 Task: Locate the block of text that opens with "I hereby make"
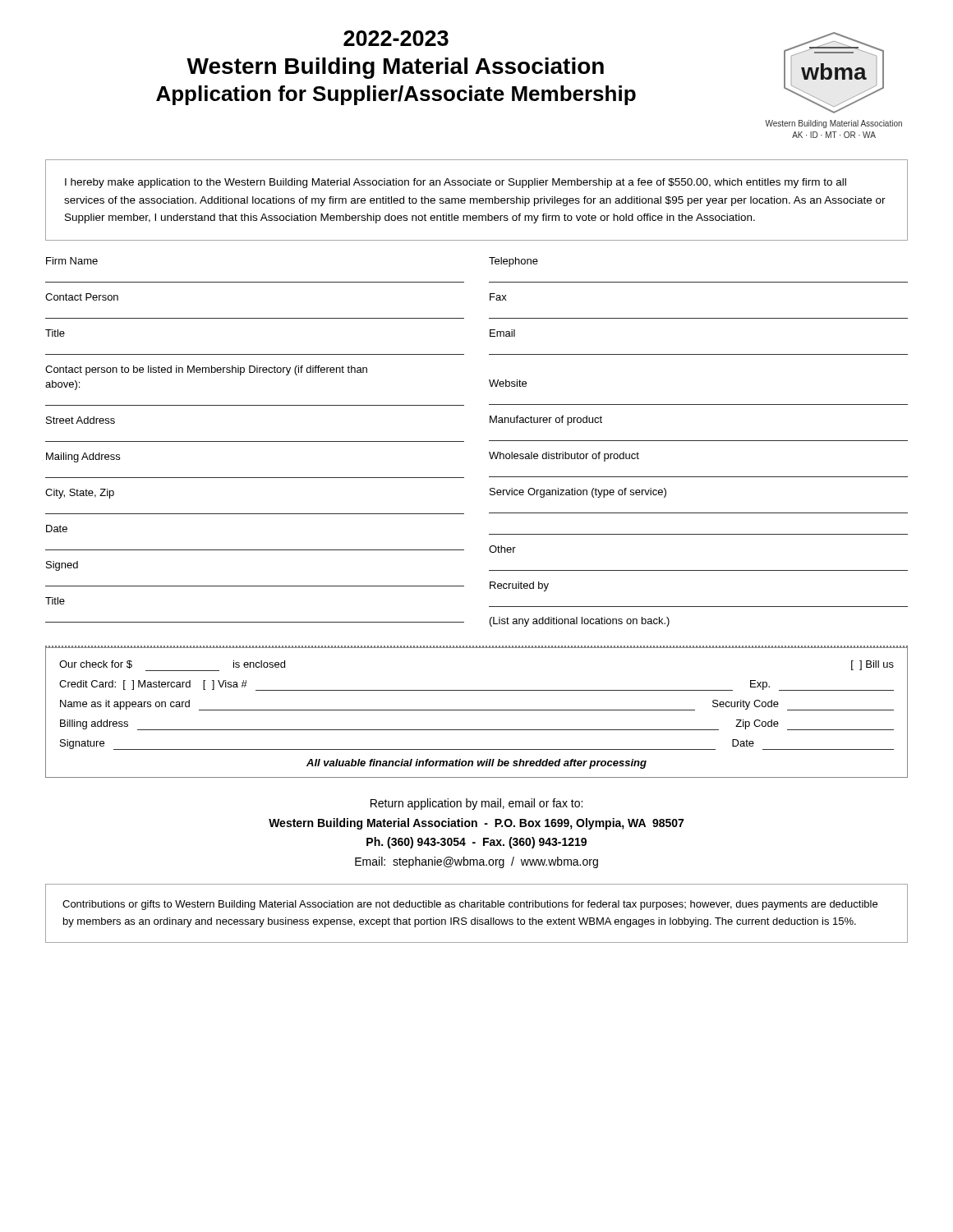[475, 200]
